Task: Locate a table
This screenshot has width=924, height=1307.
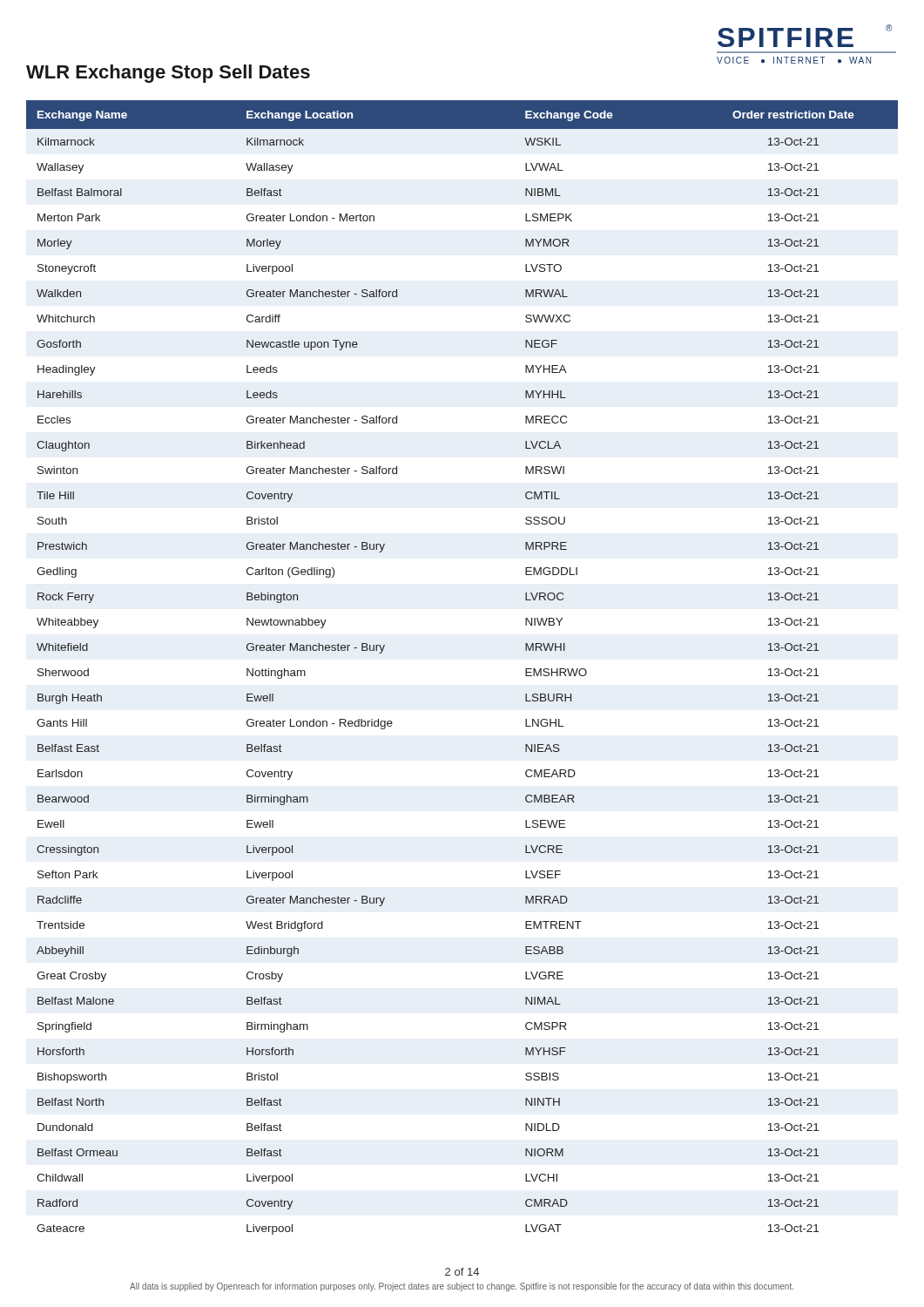Action: pos(462,670)
